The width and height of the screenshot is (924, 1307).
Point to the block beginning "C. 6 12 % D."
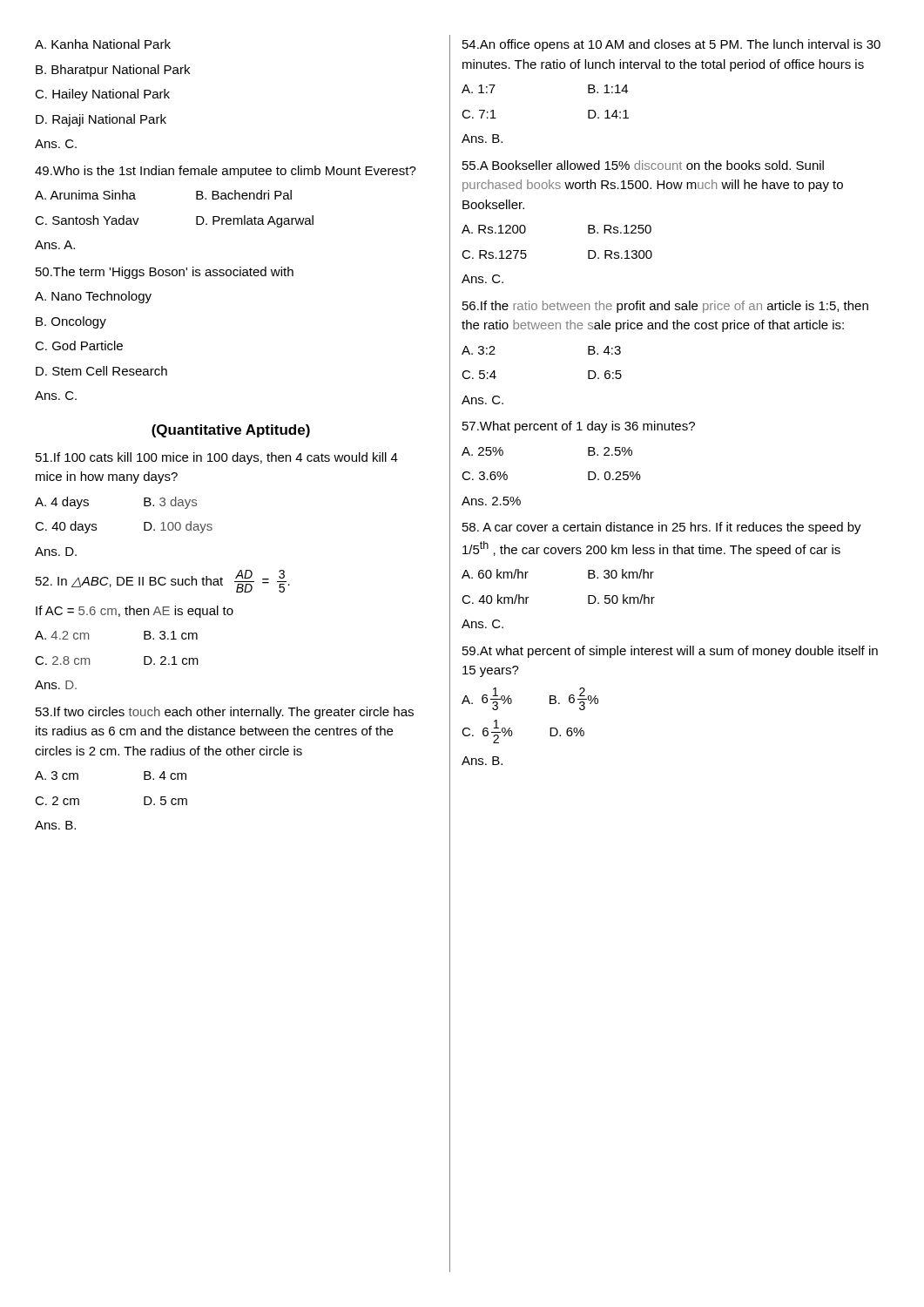523,732
